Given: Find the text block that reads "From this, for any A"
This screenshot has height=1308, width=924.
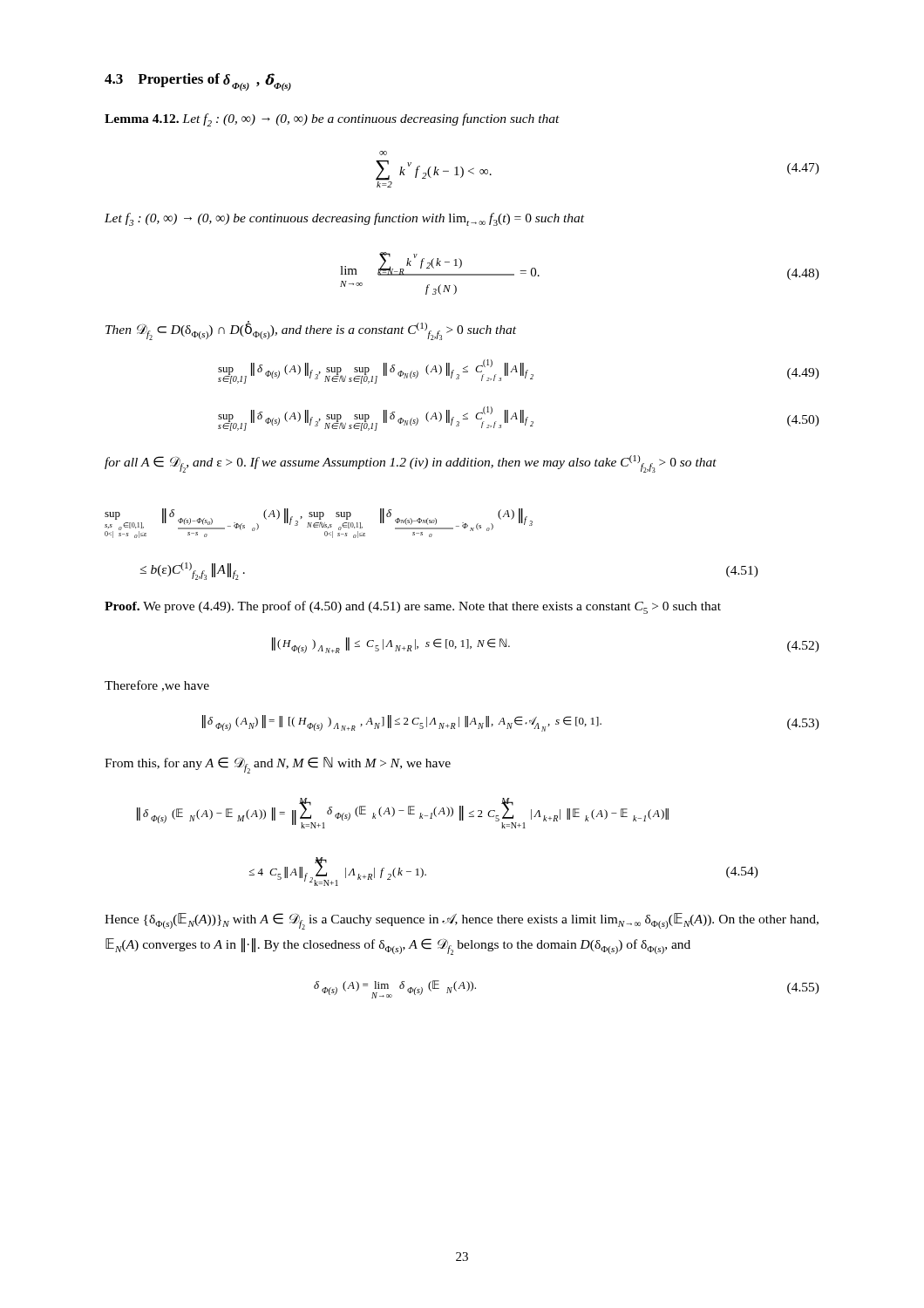Looking at the screenshot, I should click(x=278, y=765).
